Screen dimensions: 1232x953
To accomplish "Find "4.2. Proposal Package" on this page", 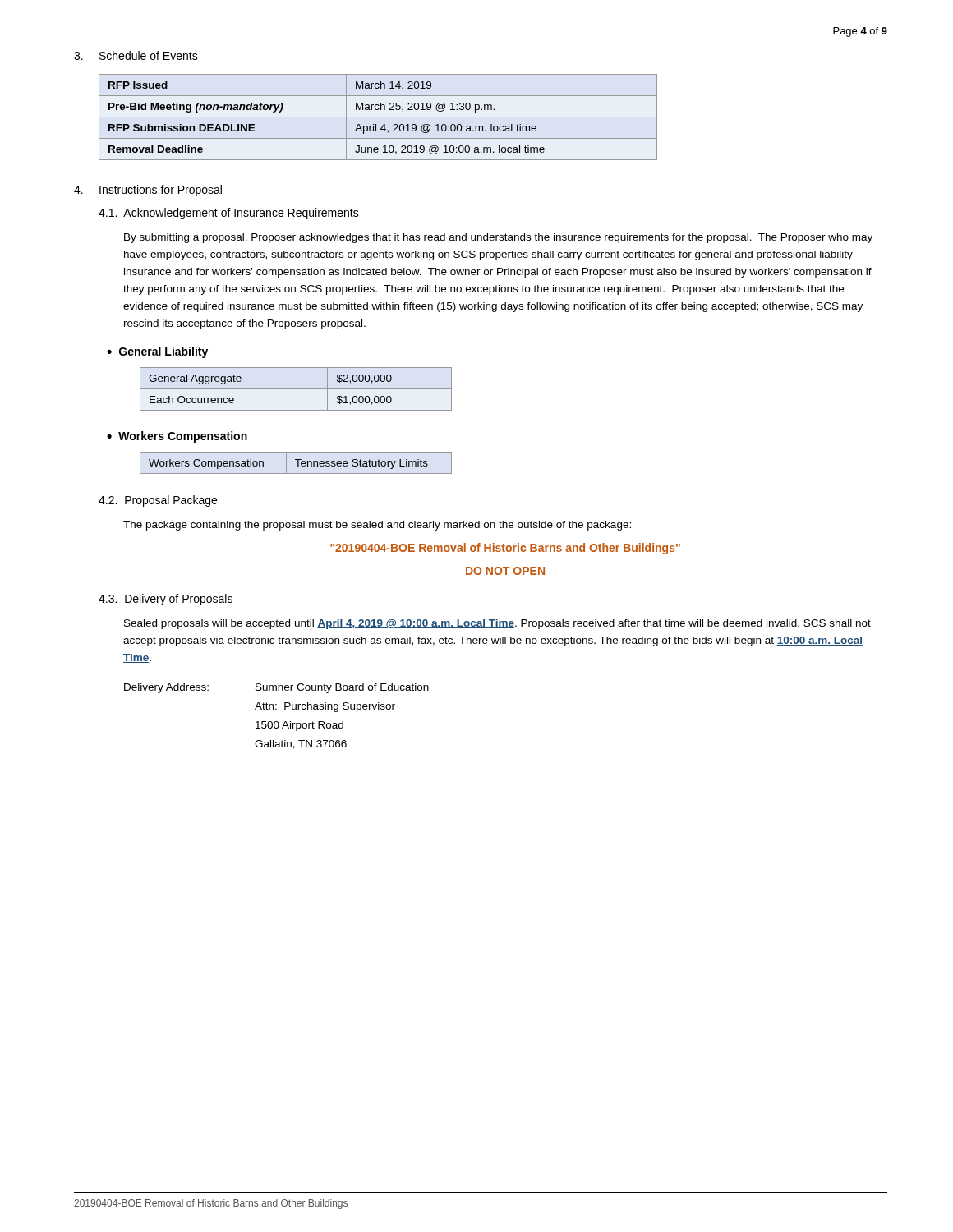I will click(158, 500).
